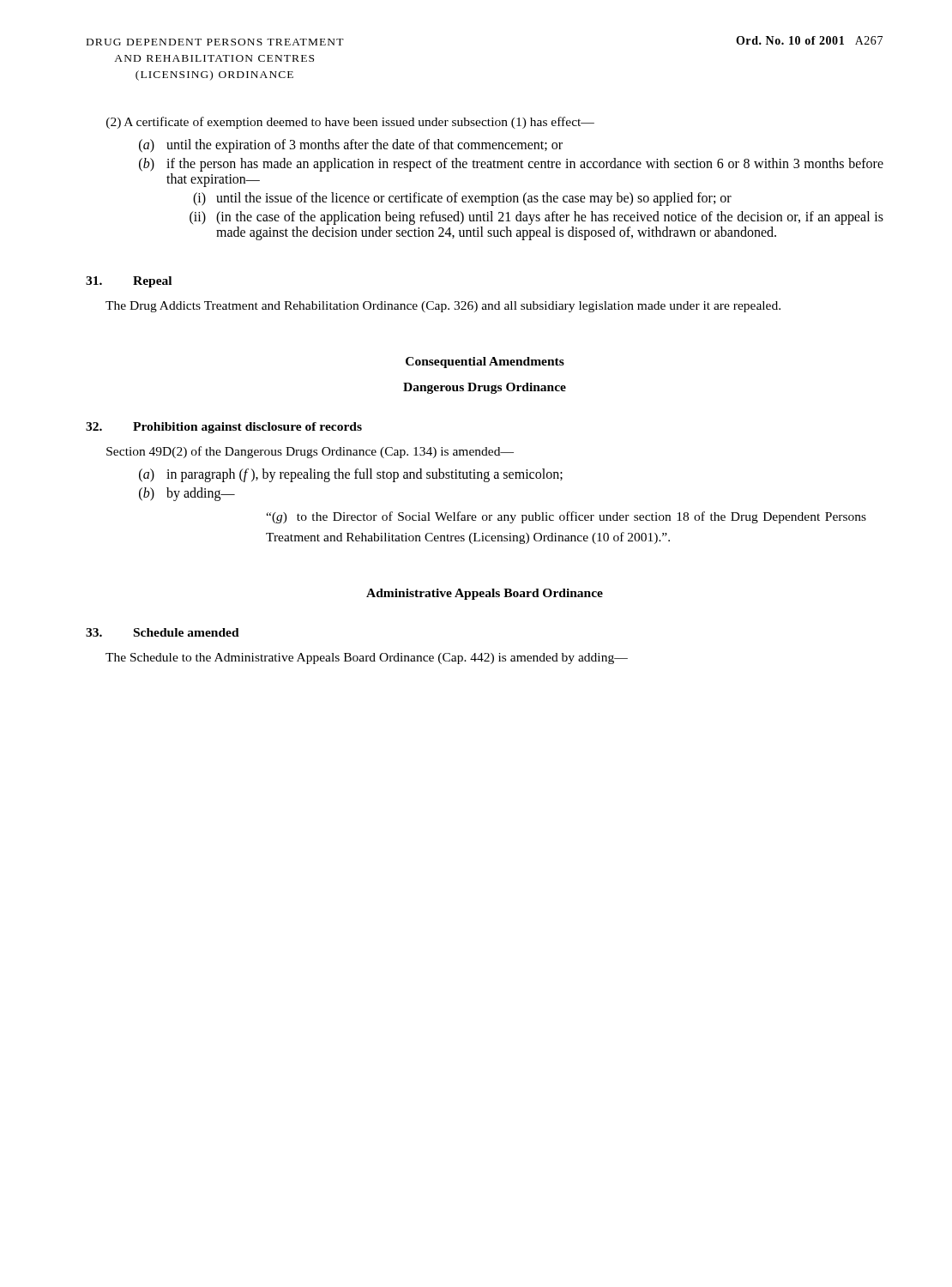Where does it say "33.Schedule amended"?

pos(162,632)
